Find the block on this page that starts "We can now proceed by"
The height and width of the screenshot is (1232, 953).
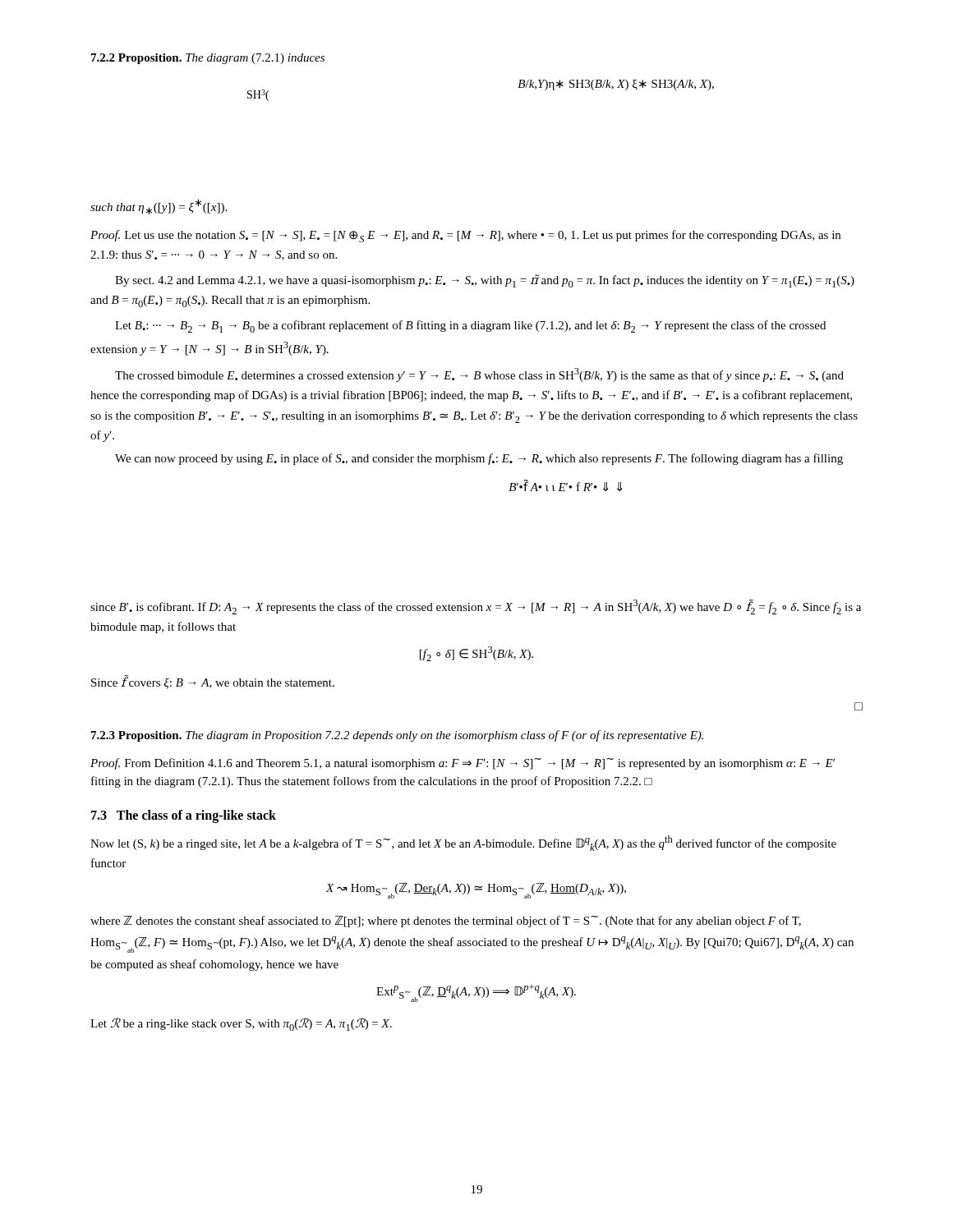click(479, 460)
